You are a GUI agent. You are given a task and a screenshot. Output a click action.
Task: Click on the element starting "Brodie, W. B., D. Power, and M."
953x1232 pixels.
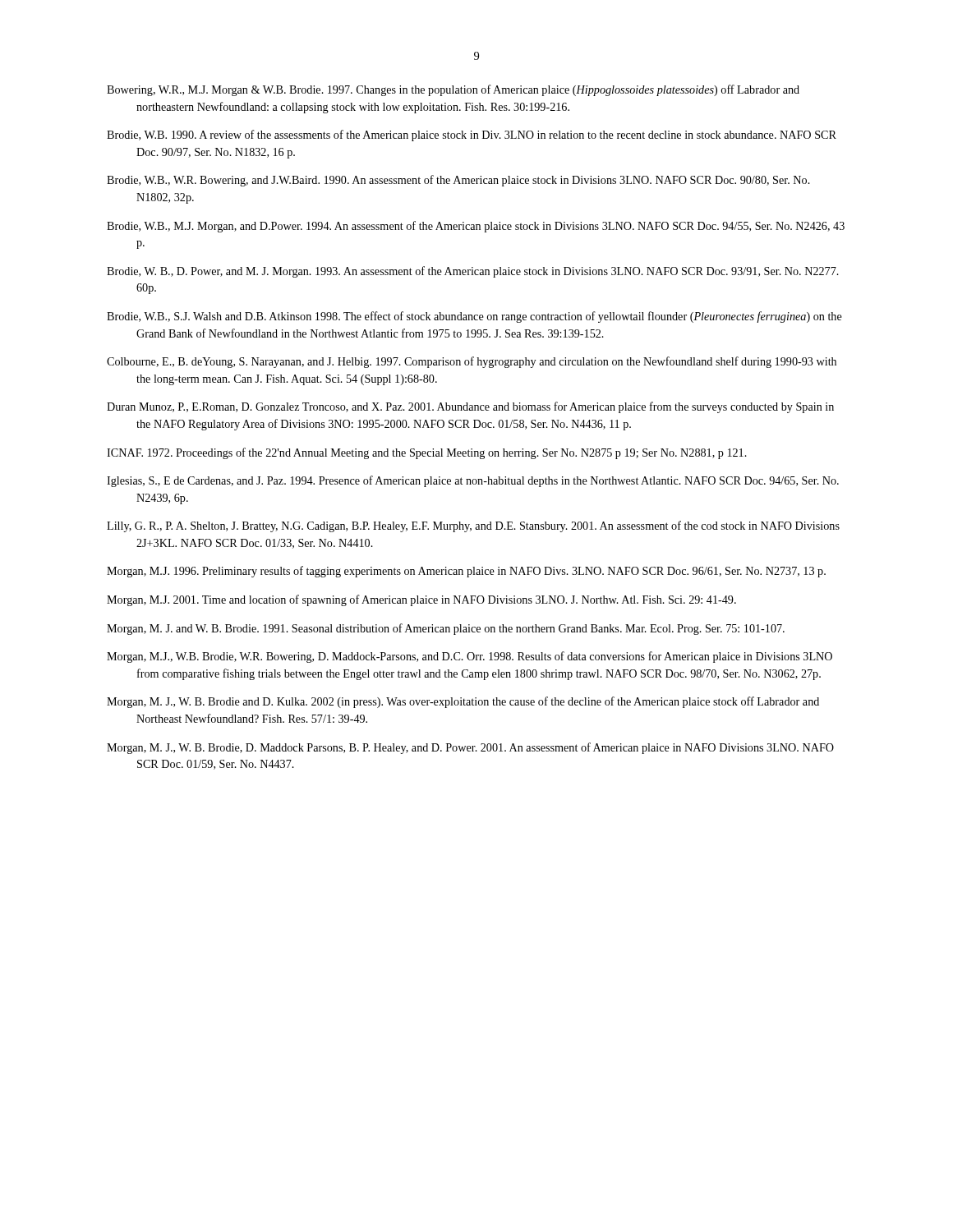(x=473, y=279)
